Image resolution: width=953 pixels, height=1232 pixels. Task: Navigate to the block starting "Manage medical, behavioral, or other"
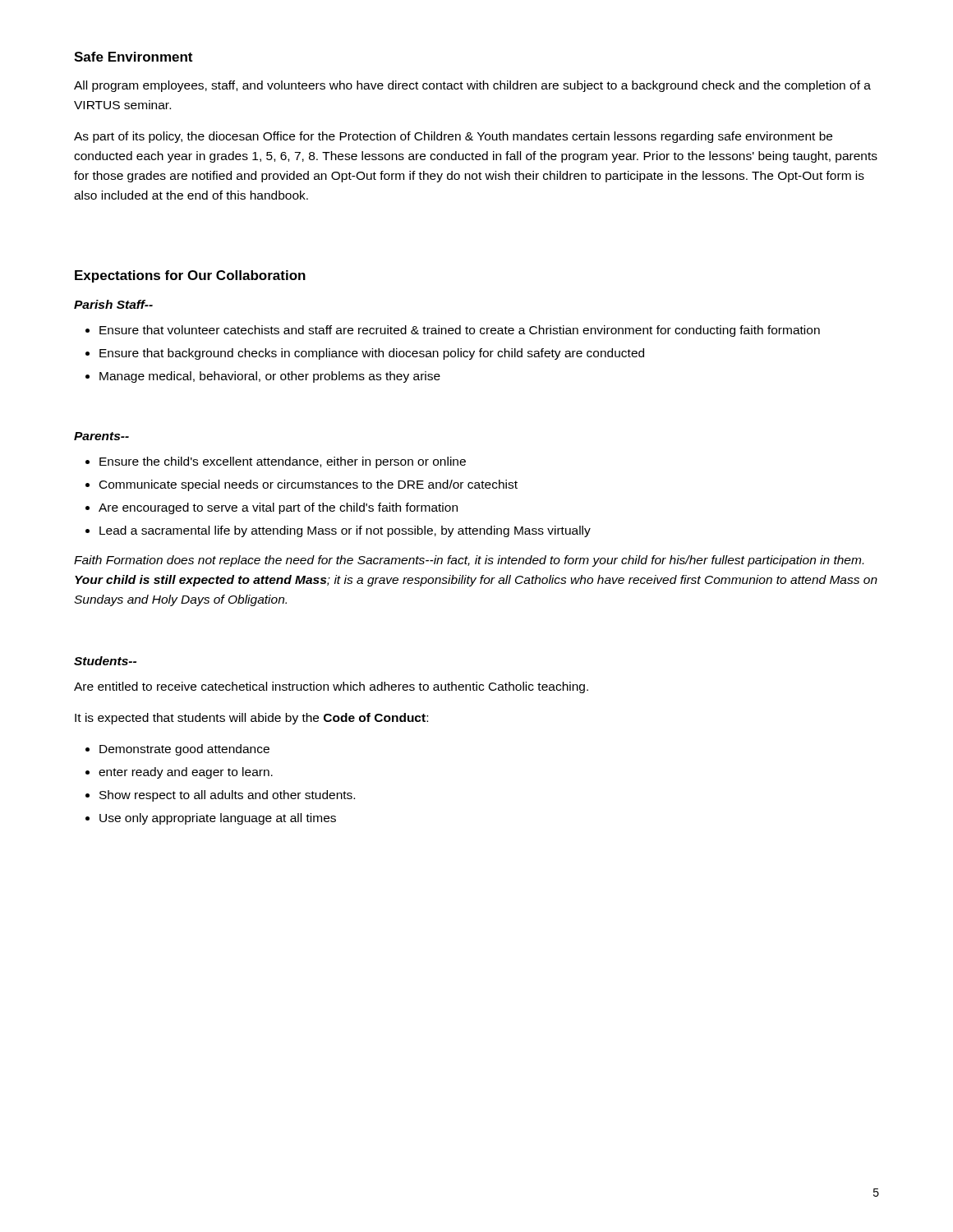[x=270, y=376]
